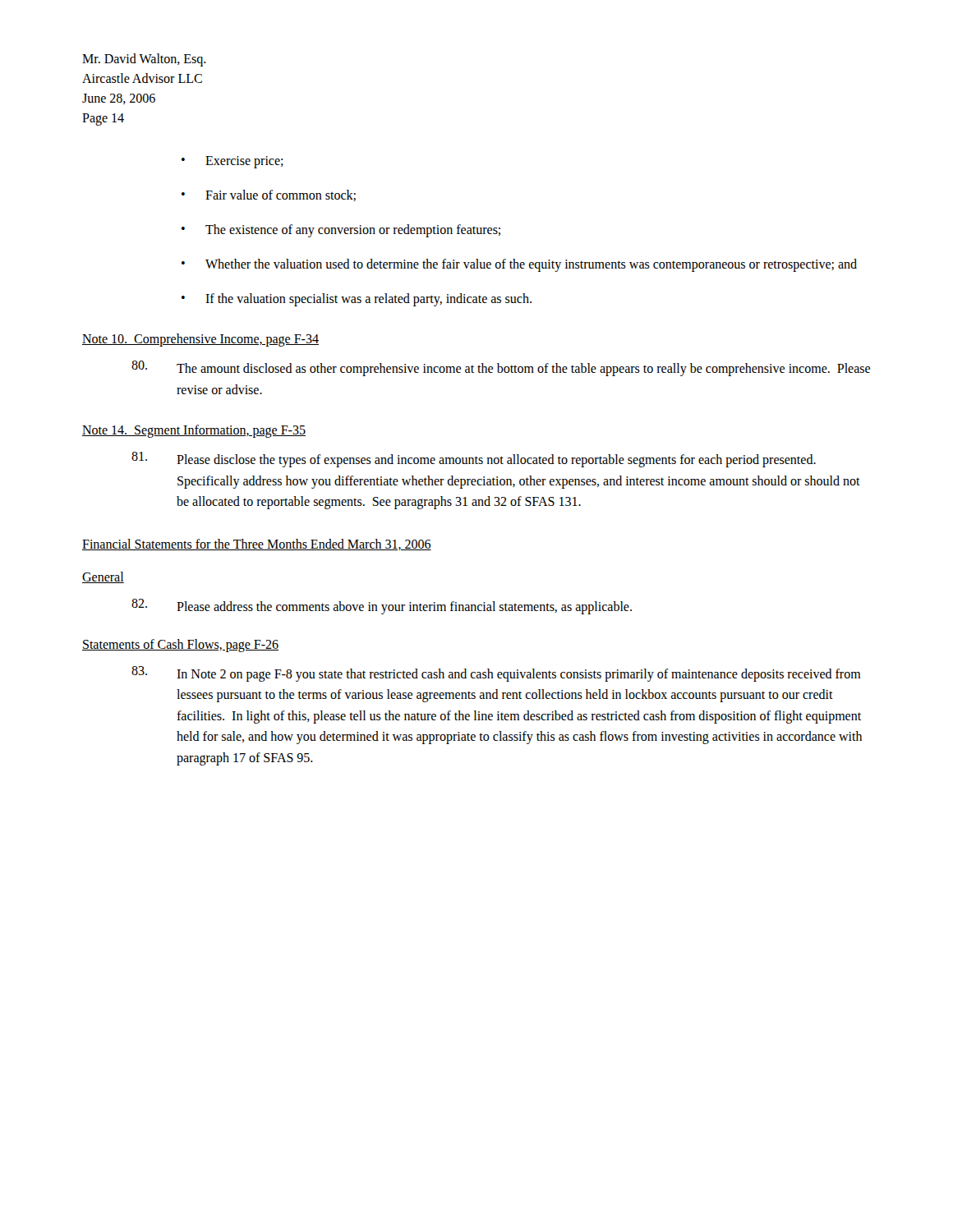Select the region starting "• The existence of"
Screen dimensions: 1232x953
341,231
